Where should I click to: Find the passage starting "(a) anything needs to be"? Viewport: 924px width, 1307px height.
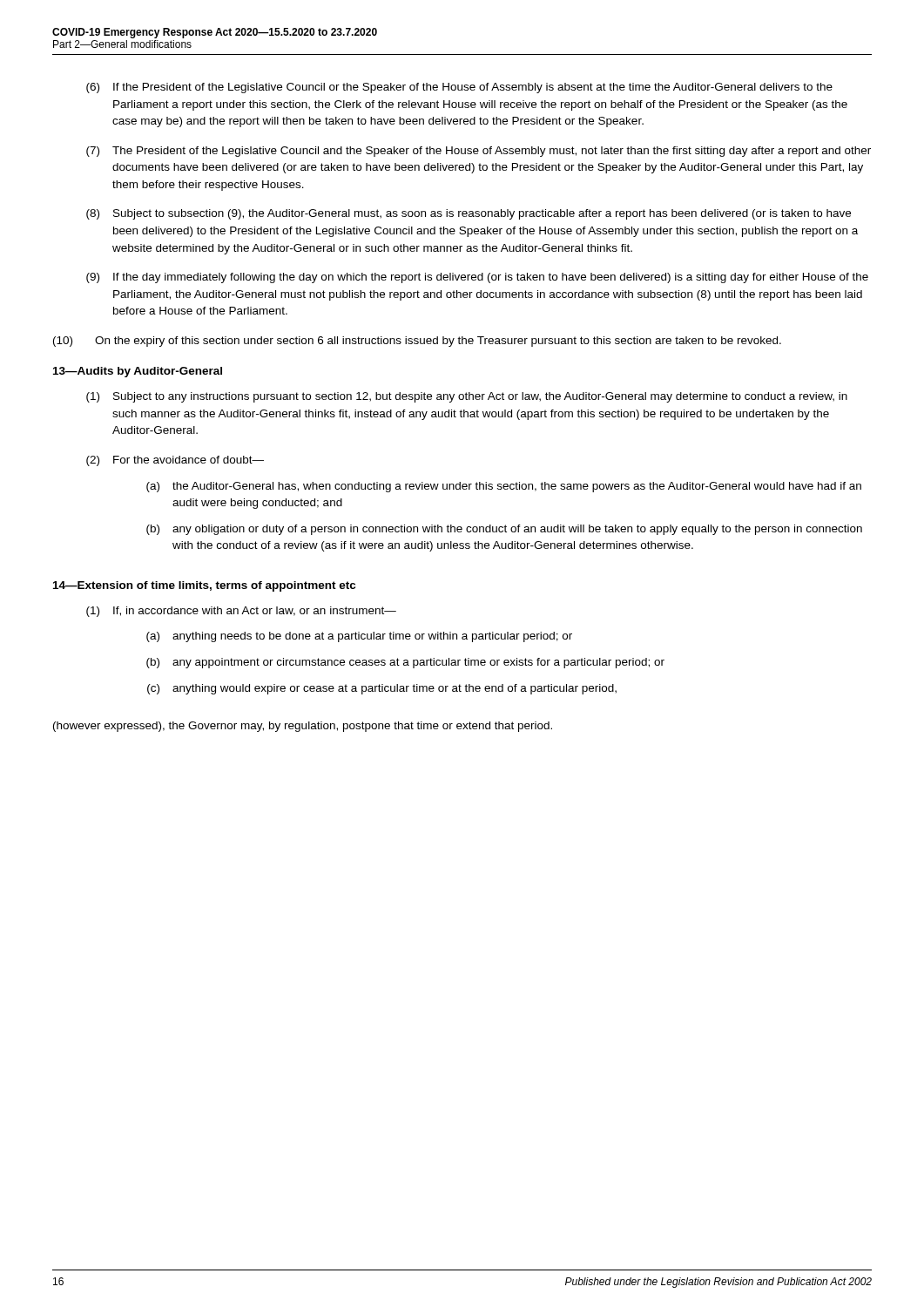click(492, 636)
